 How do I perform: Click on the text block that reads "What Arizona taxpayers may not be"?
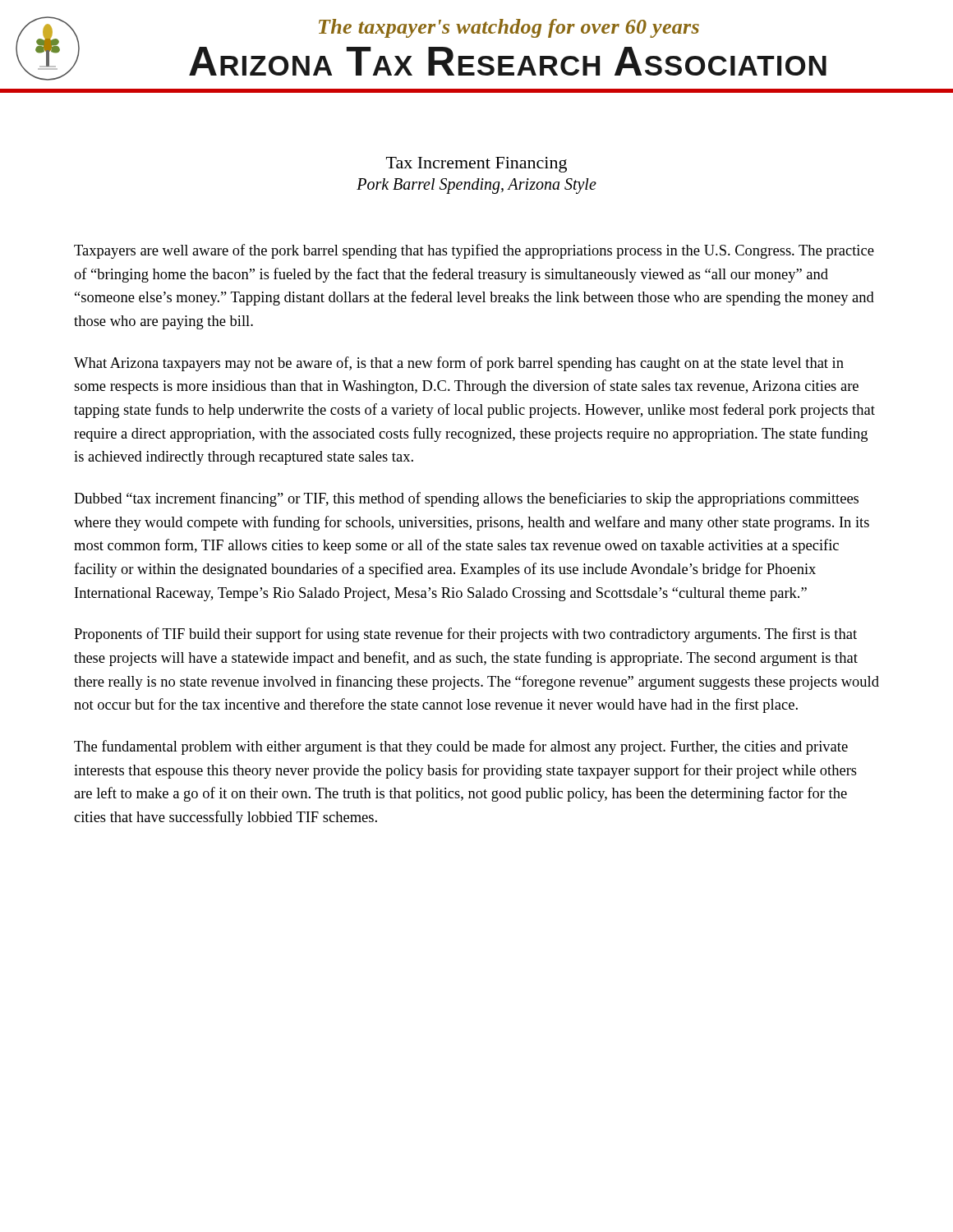tap(474, 410)
